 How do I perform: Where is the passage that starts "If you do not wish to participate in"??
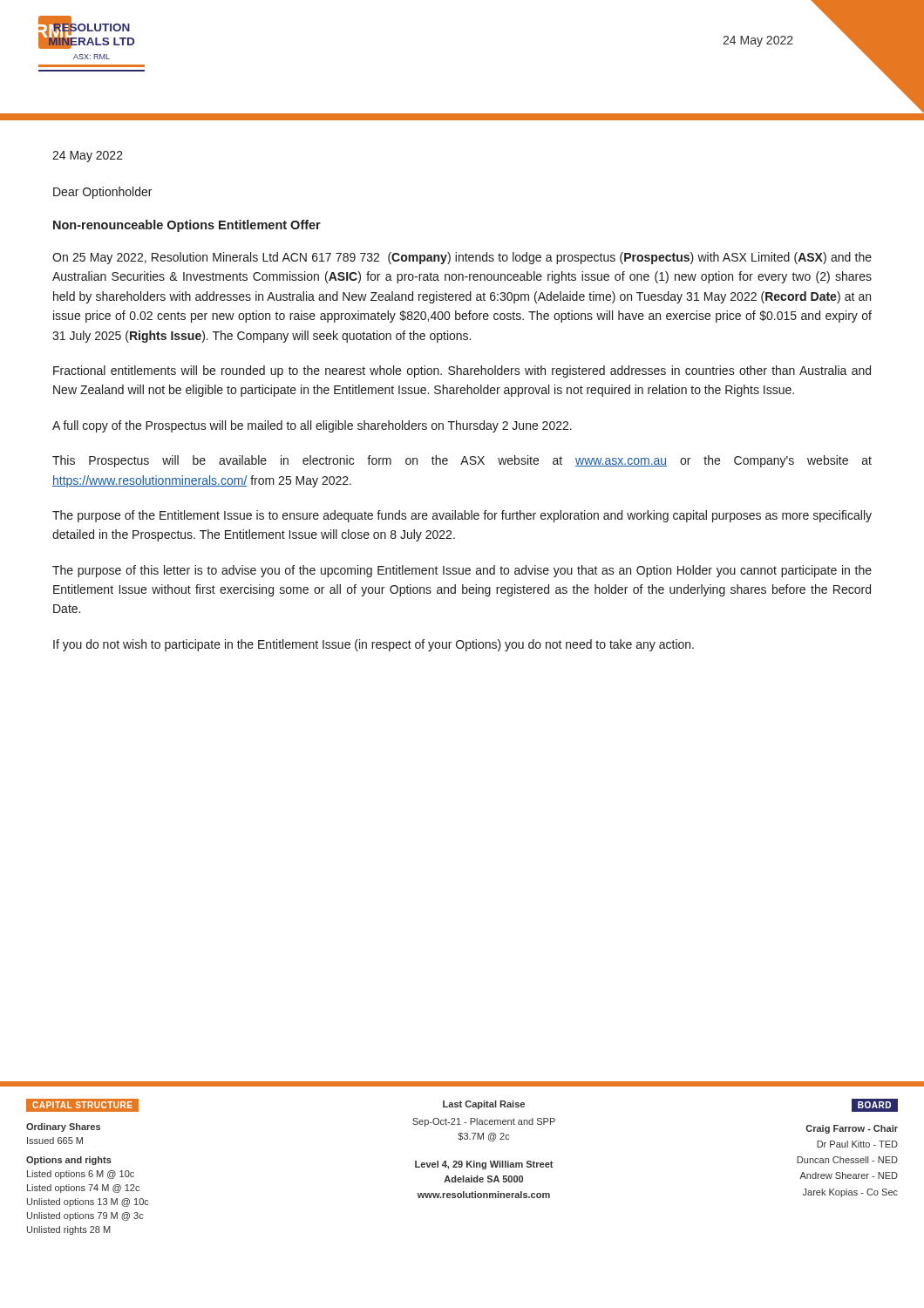(374, 644)
